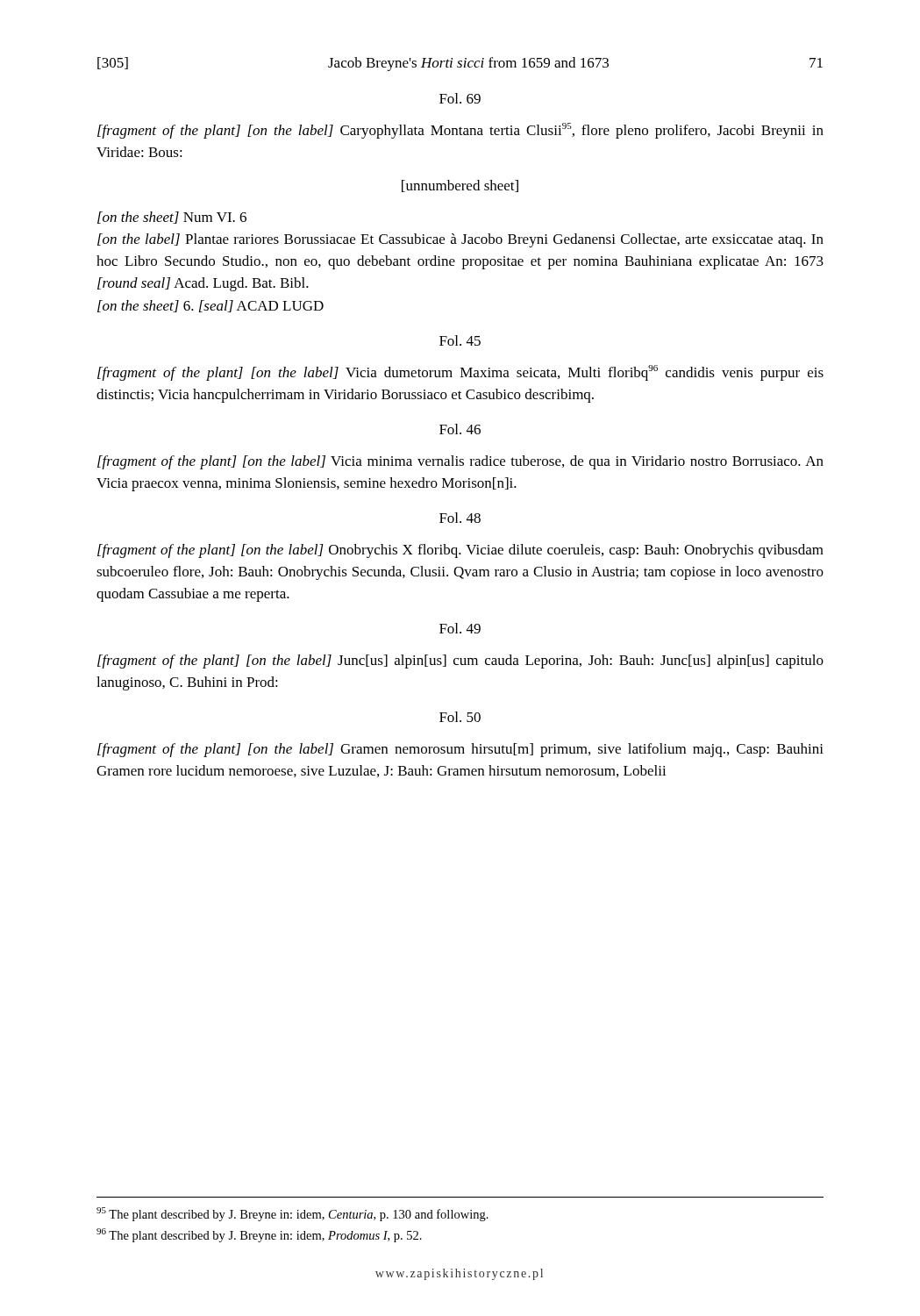
Task: Click on the section header with the text "Fol. 48"
Action: point(460,518)
